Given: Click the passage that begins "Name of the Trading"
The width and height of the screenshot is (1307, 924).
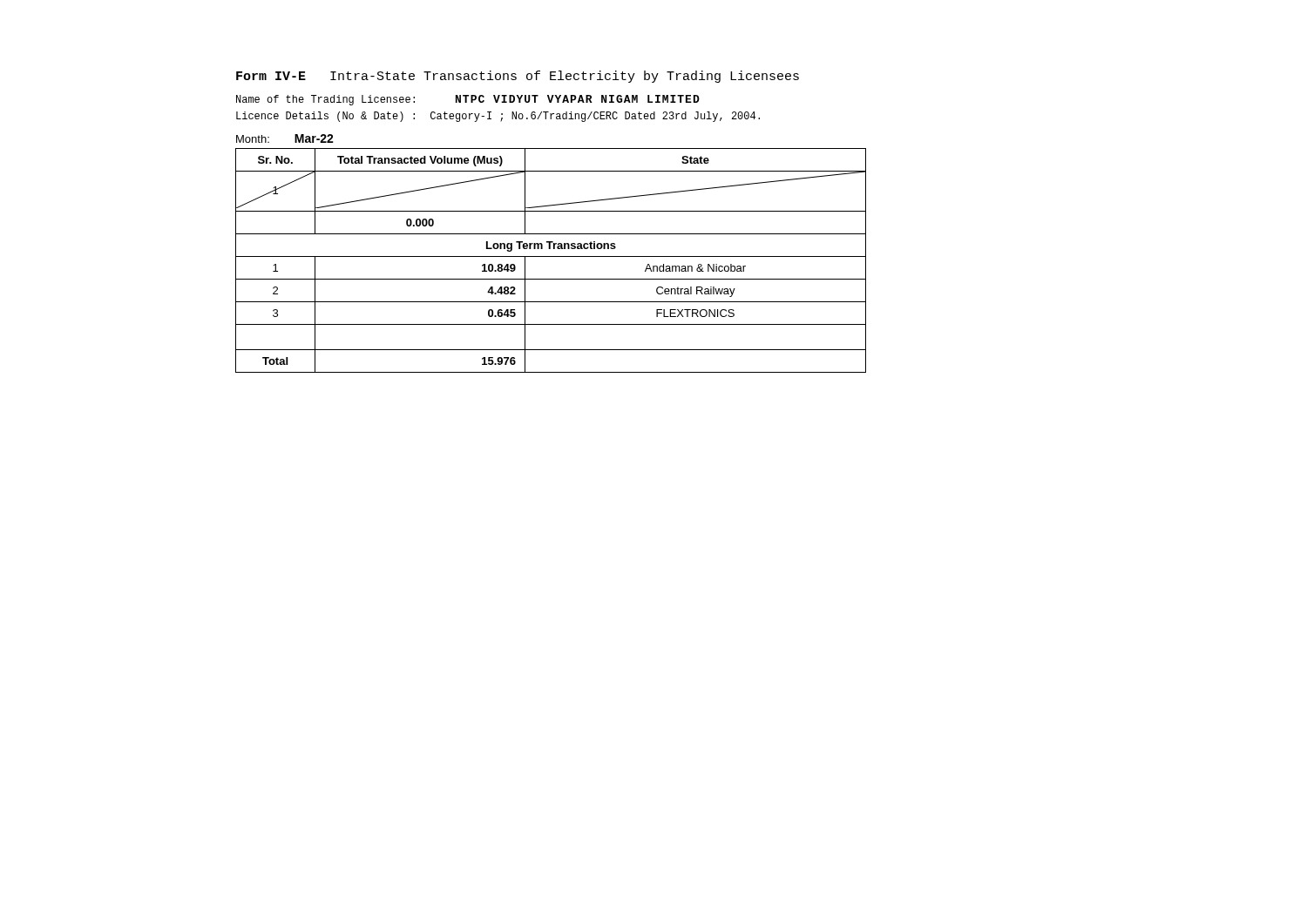Looking at the screenshot, I should pyautogui.click(x=468, y=100).
